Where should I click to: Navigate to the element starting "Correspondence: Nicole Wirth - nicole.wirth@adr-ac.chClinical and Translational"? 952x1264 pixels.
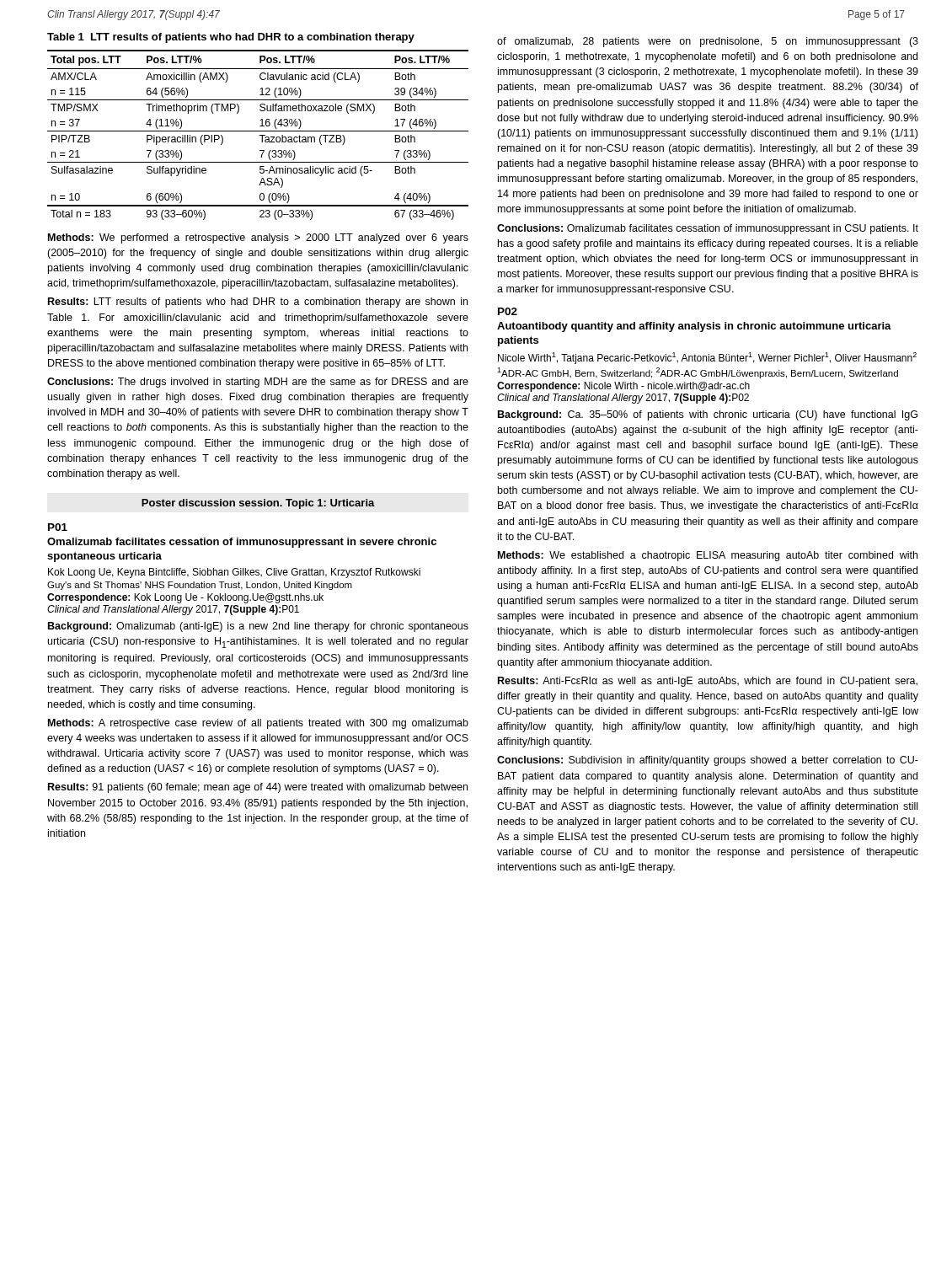(624, 392)
